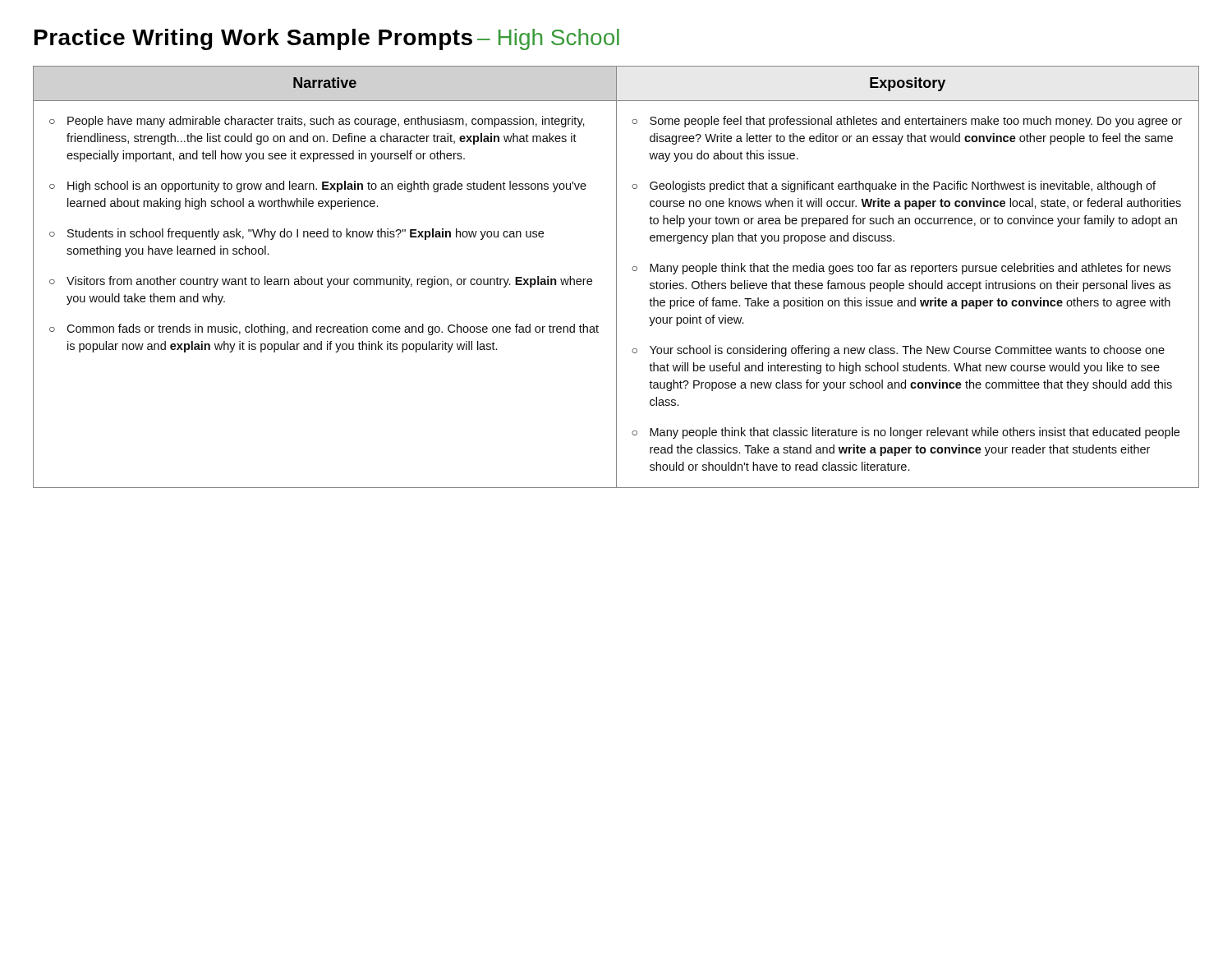Click on the table containing "Narrative ○ People have"
Screen dimensions: 953x1232
616,277
